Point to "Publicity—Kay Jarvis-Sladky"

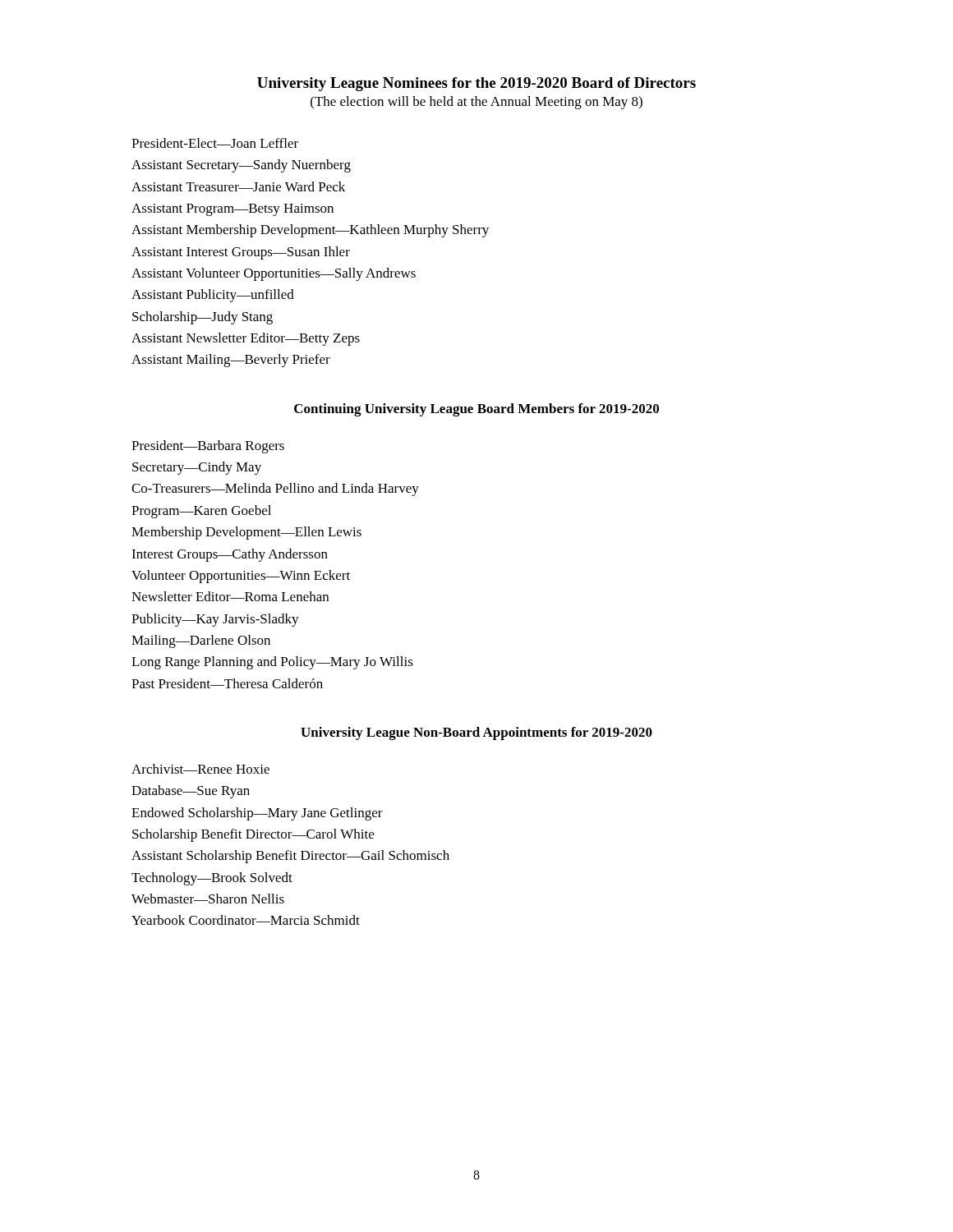pyautogui.click(x=215, y=619)
